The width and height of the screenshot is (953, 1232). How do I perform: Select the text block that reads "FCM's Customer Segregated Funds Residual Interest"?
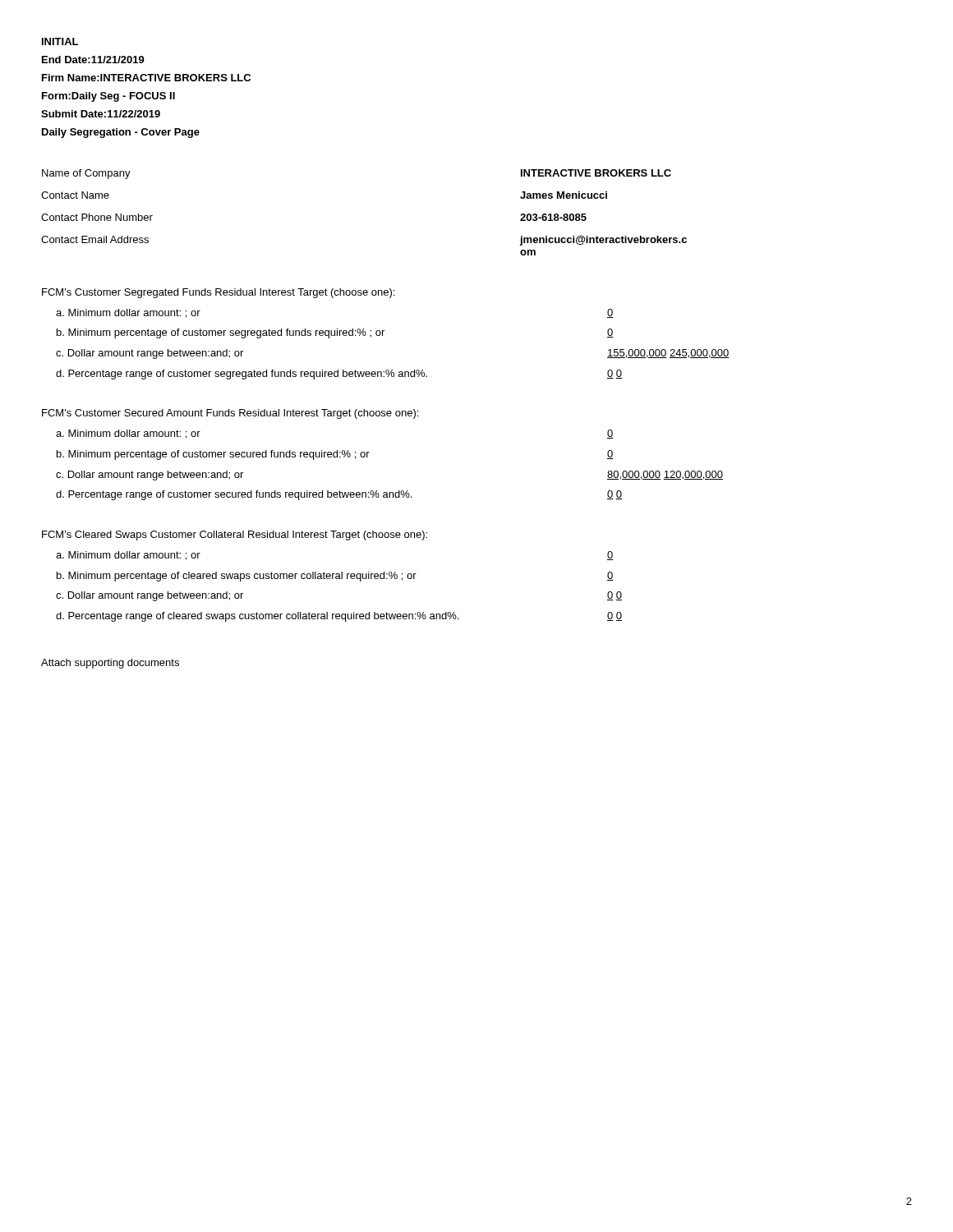[218, 292]
